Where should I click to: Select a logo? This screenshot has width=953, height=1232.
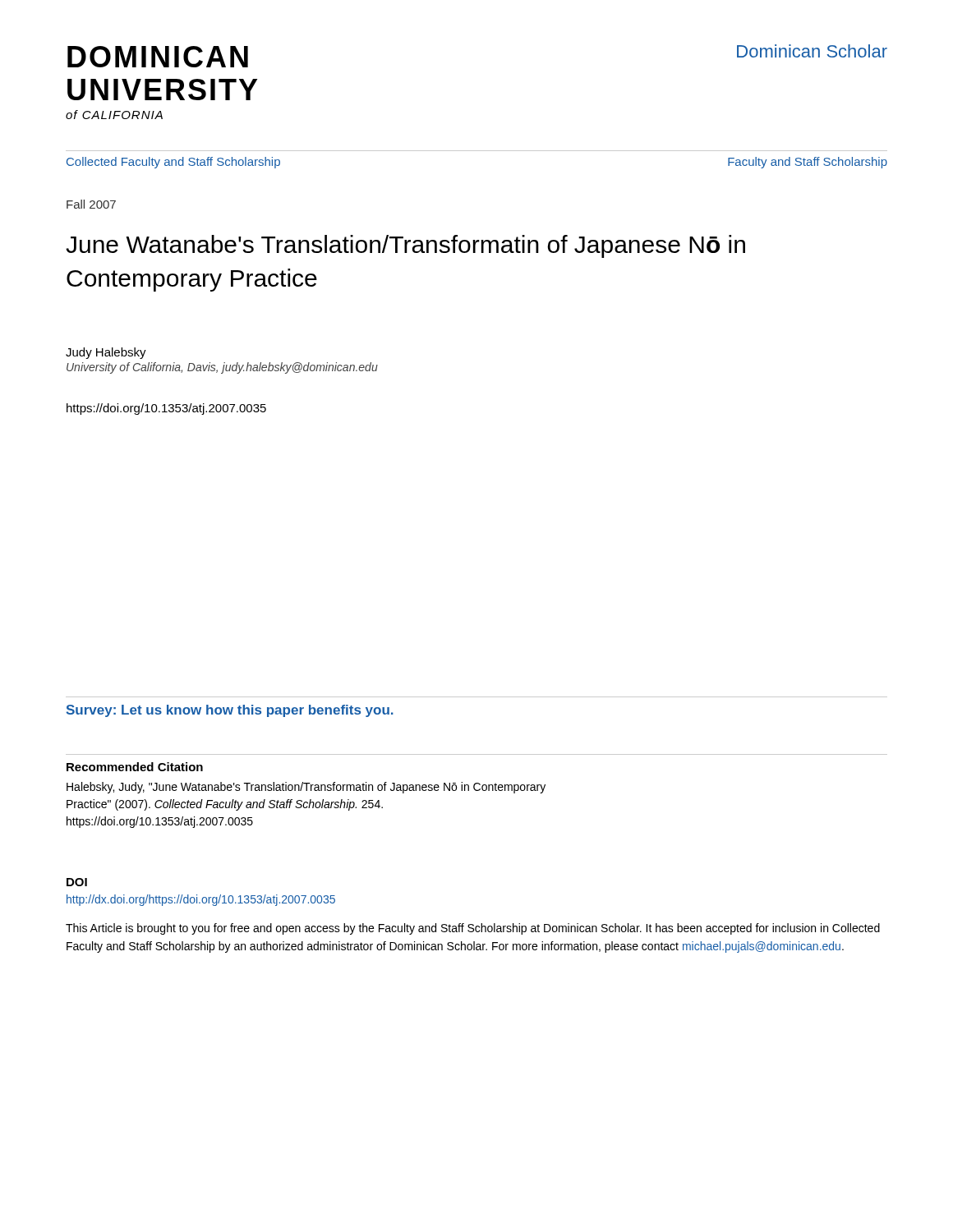[163, 81]
